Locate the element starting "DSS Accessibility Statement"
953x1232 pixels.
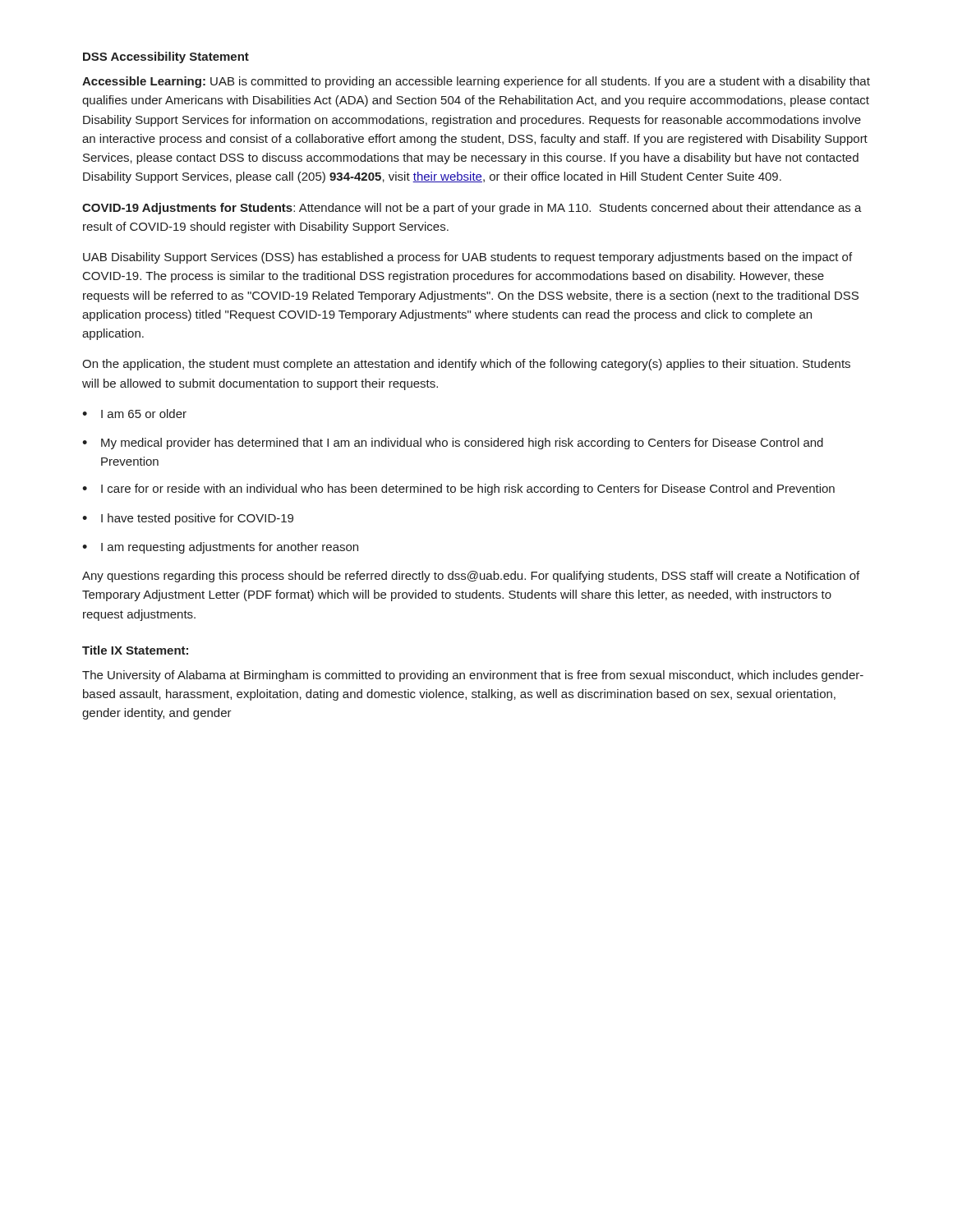coord(165,56)
